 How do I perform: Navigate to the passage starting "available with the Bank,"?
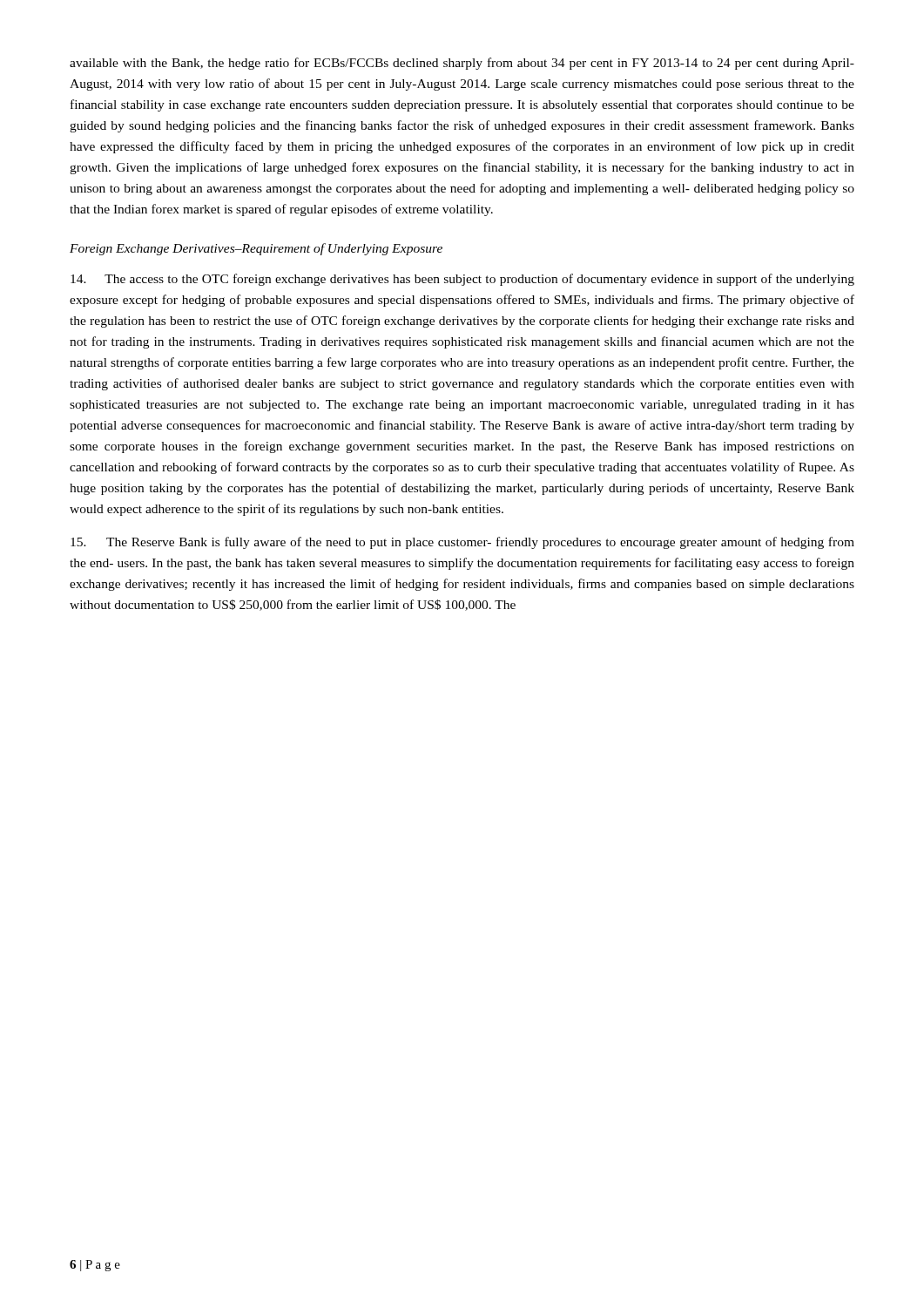pyautogui.click(x=462, y=136)
